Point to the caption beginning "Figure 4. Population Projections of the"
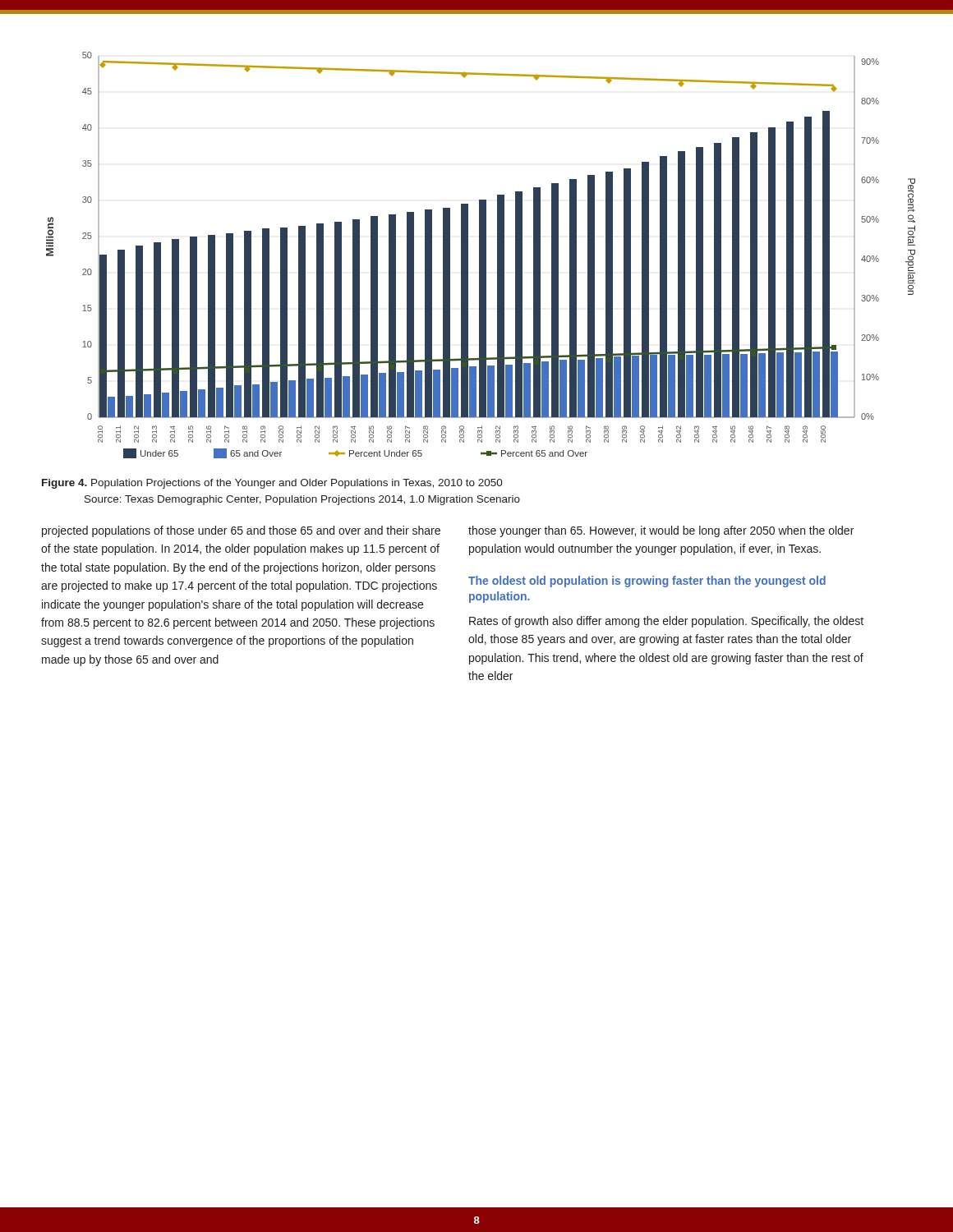This screenshot has height=1232, width=953. tap(476, 491)
